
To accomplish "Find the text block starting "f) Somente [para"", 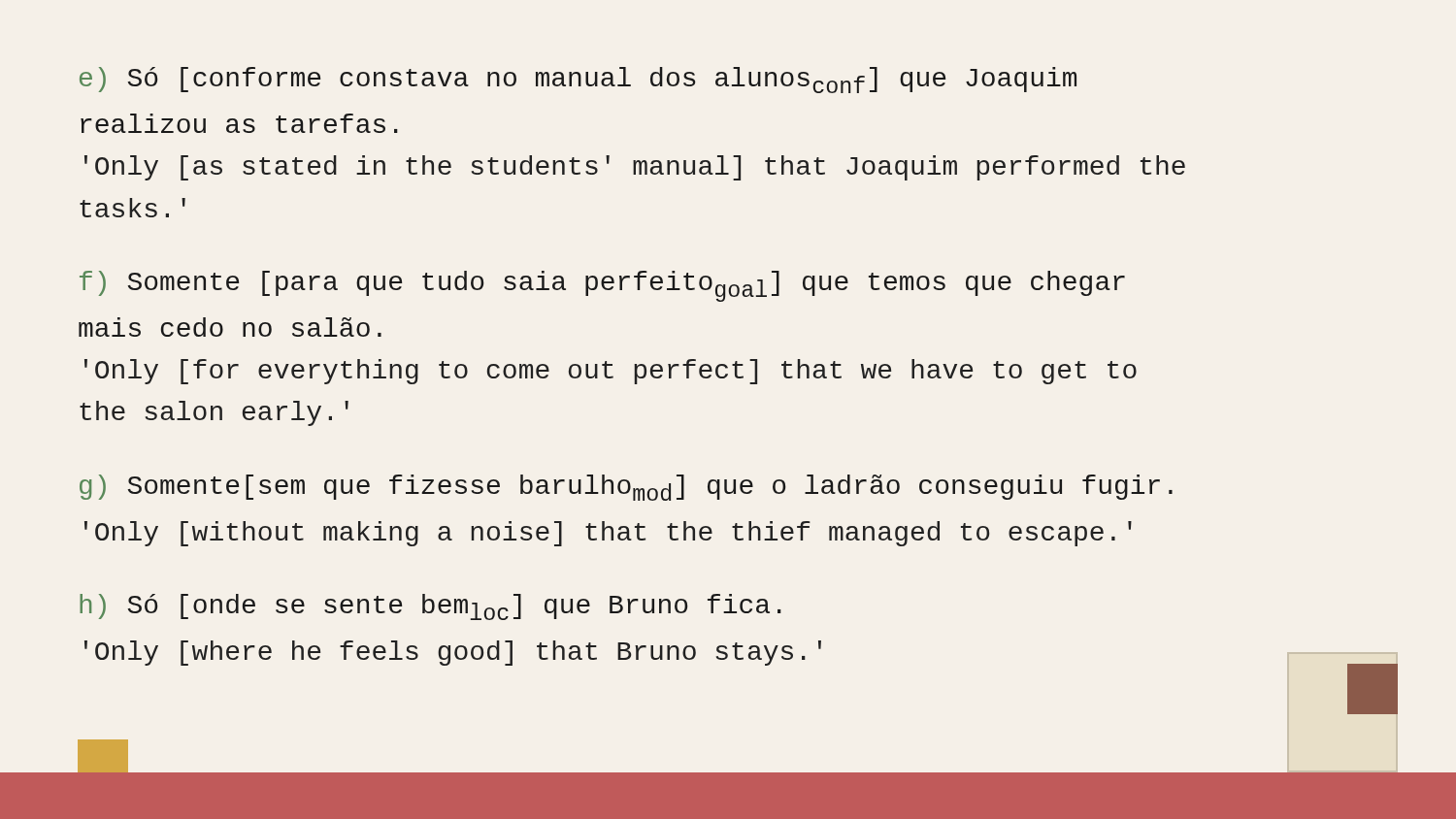I will 608,348.
